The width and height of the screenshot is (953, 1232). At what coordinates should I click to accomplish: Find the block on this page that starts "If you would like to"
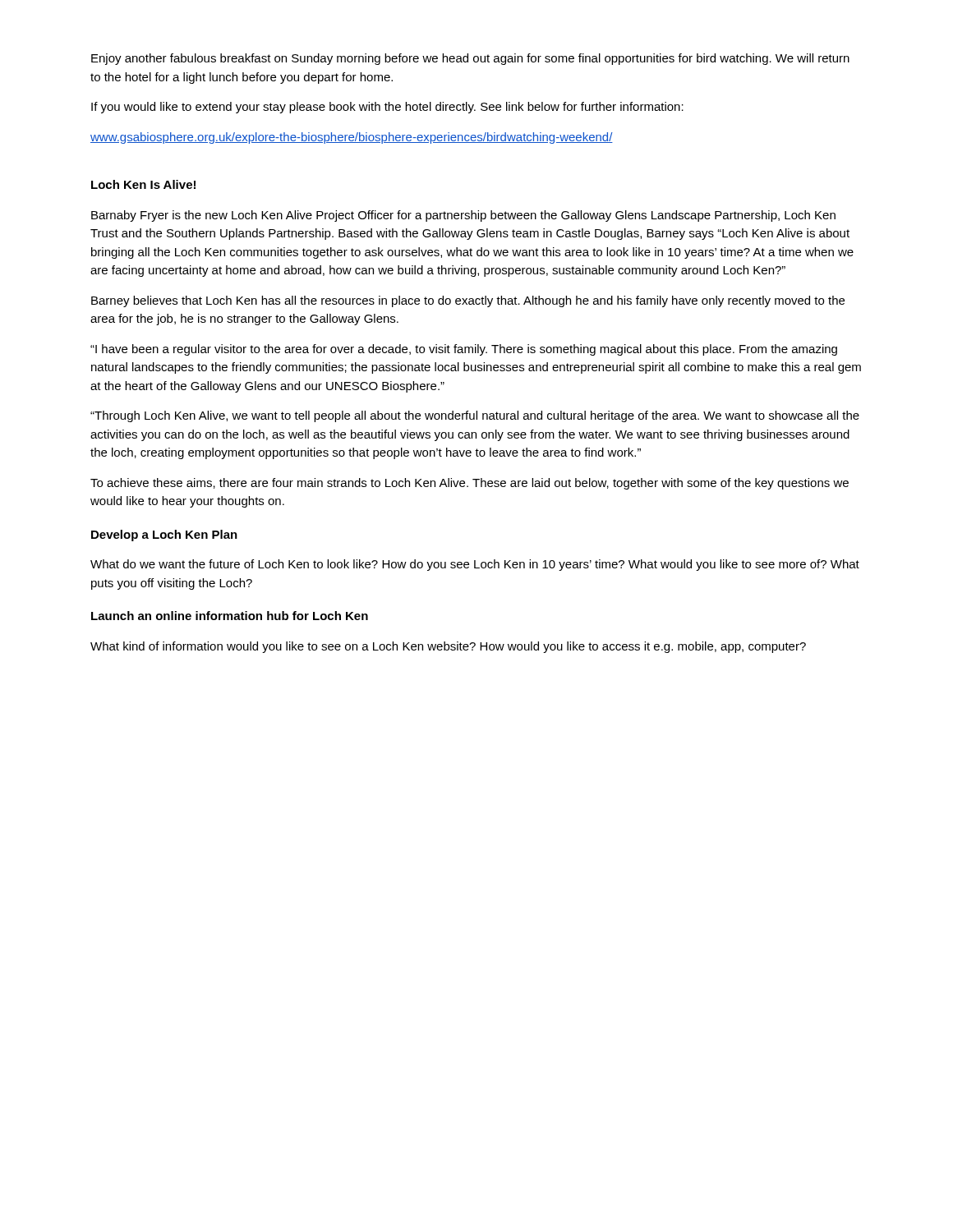387,106
